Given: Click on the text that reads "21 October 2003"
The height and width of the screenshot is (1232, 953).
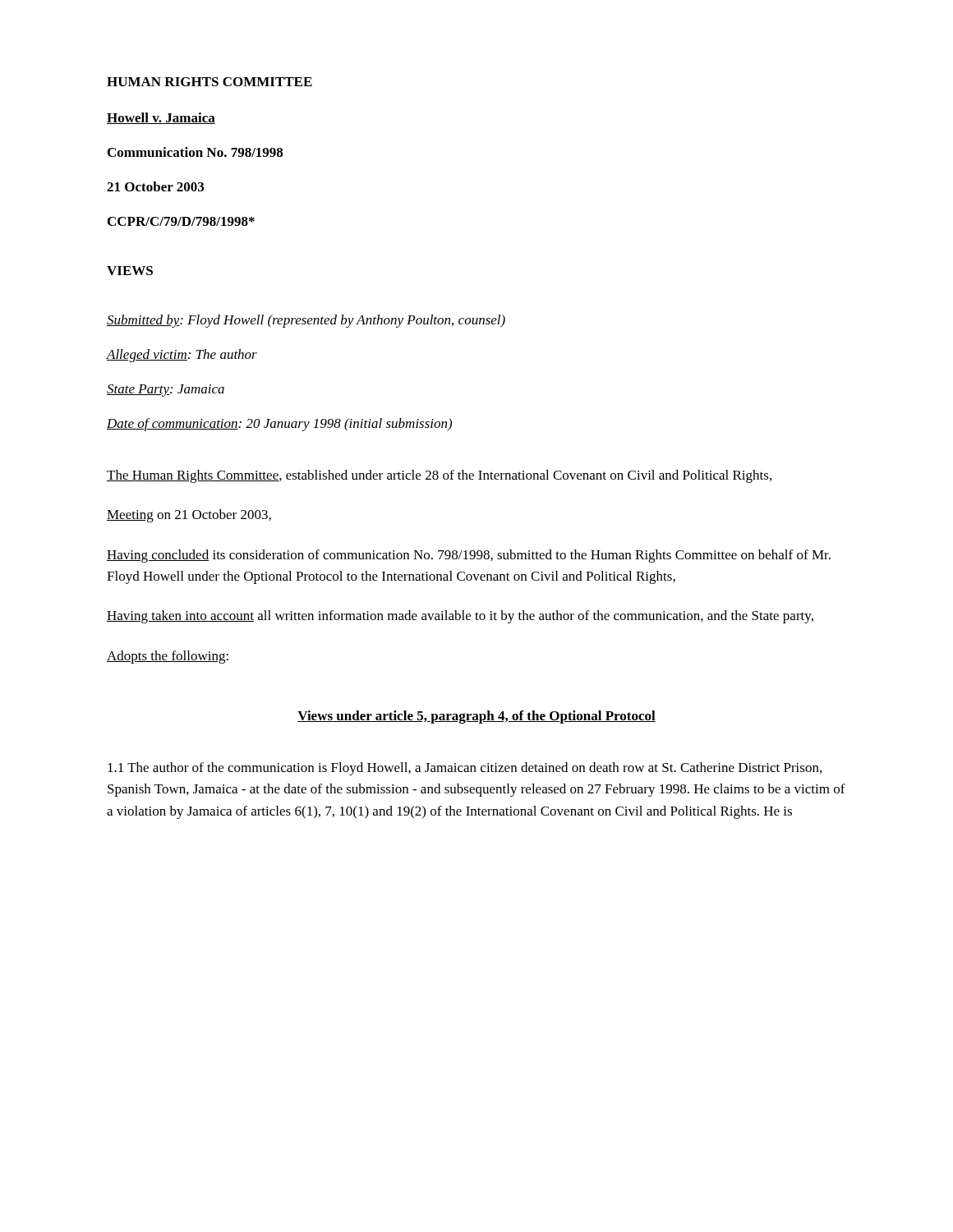Looking at the screenshot, I should [x=156, y=187].
